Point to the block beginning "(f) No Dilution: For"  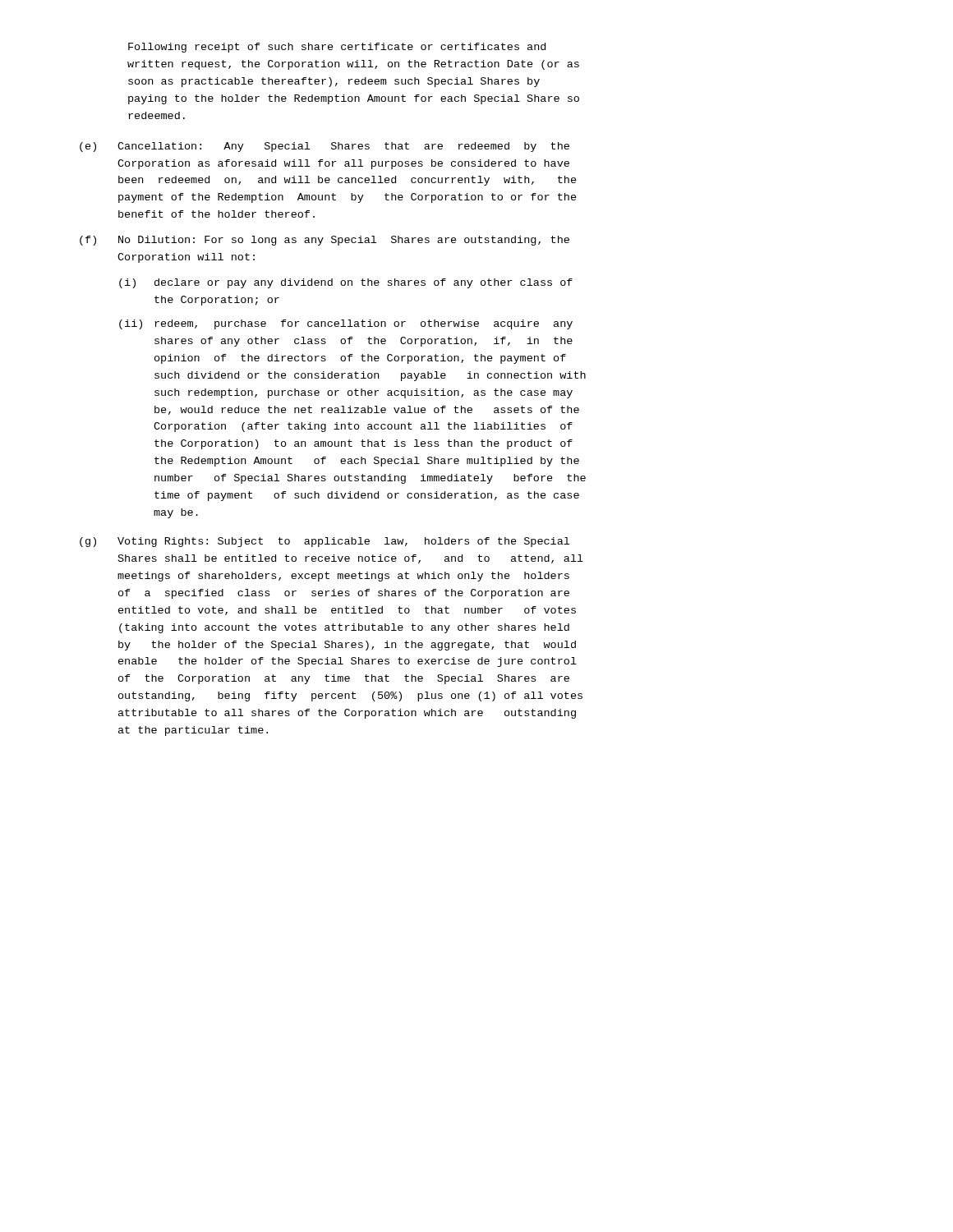click(x=483, y=250)
